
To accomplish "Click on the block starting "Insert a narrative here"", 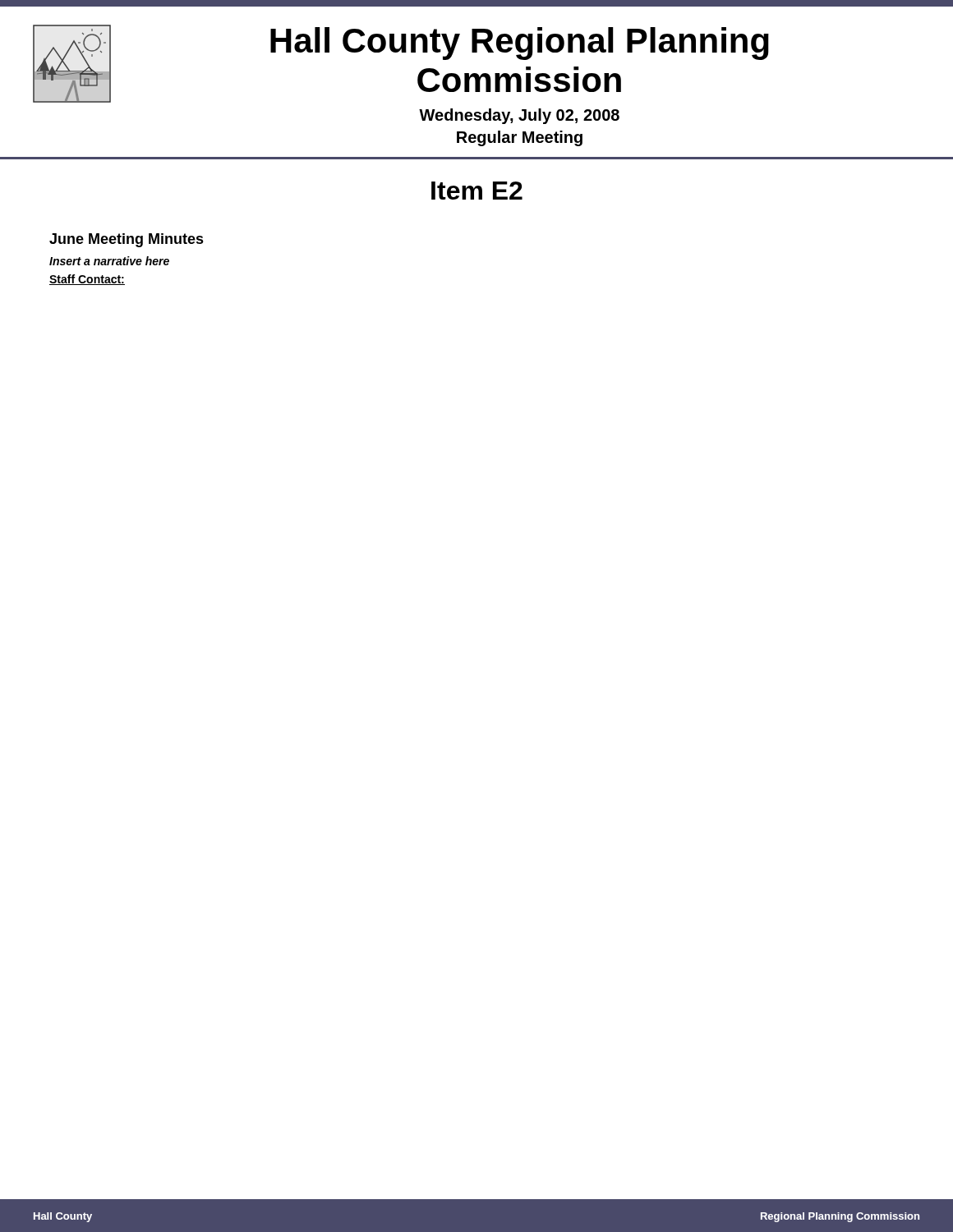I will point(109,261).
